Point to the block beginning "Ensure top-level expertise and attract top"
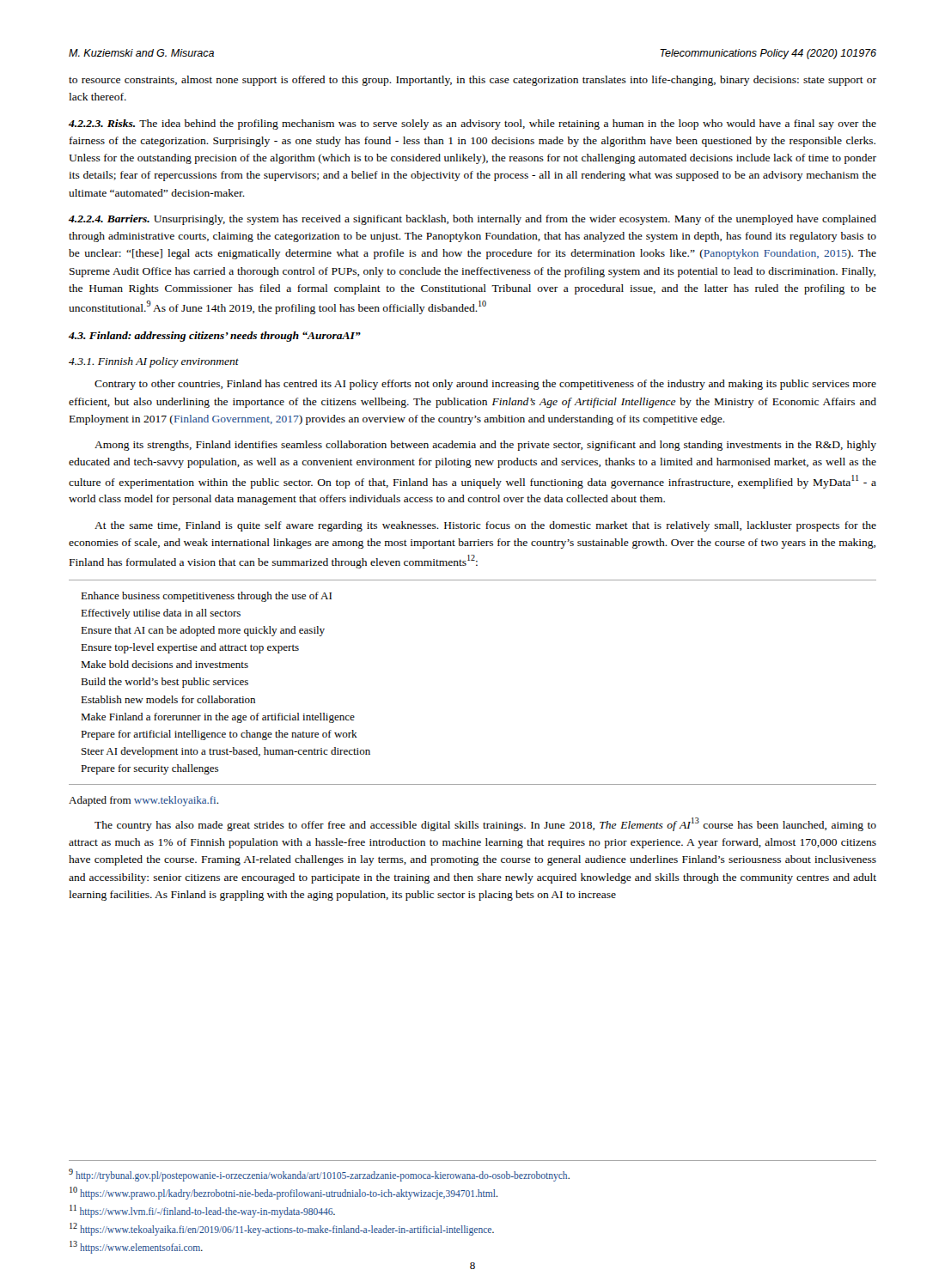945x1288 pixels. (x=190, y=647)
